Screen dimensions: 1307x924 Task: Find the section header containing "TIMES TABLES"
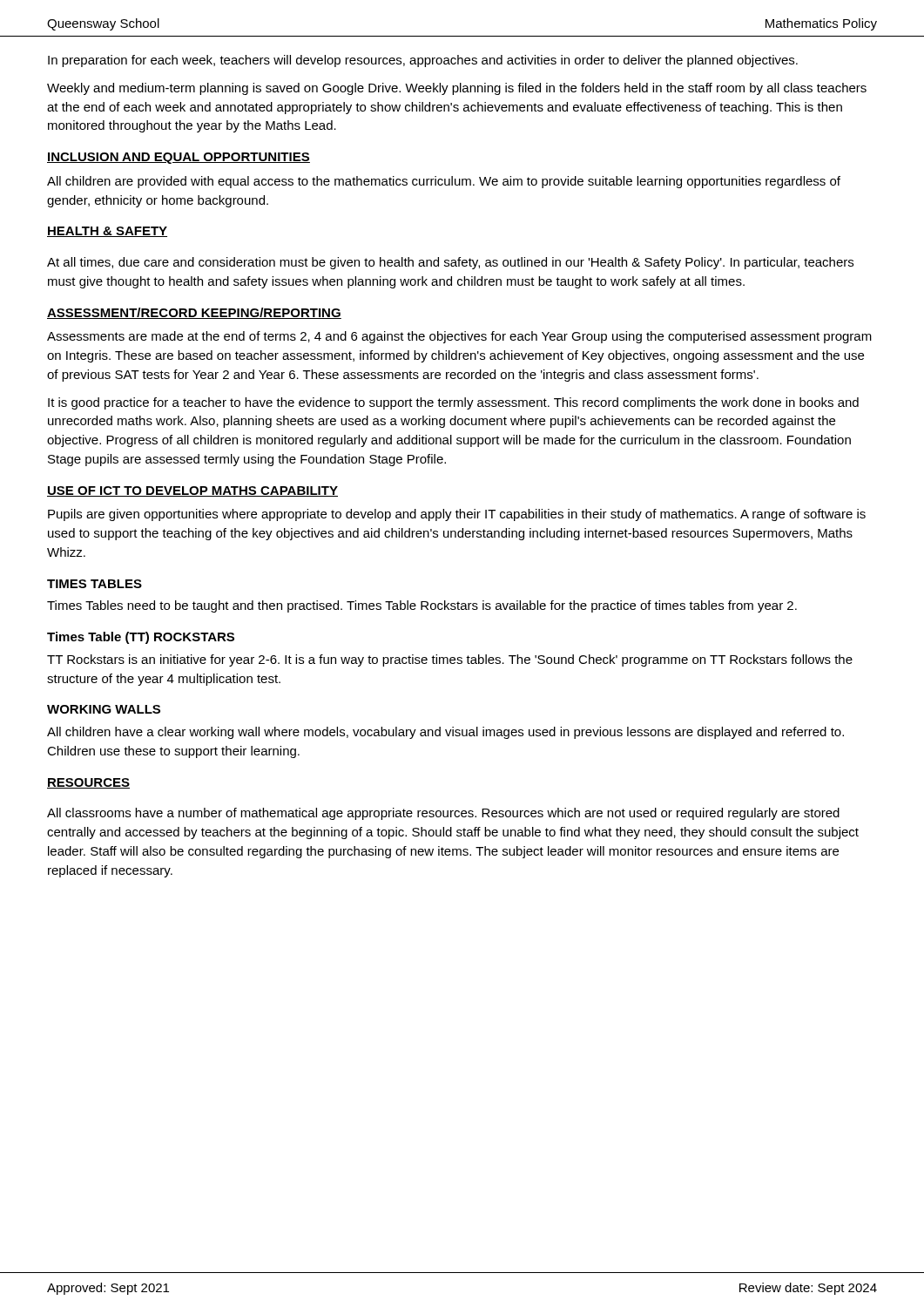click(x=94, y=583)
